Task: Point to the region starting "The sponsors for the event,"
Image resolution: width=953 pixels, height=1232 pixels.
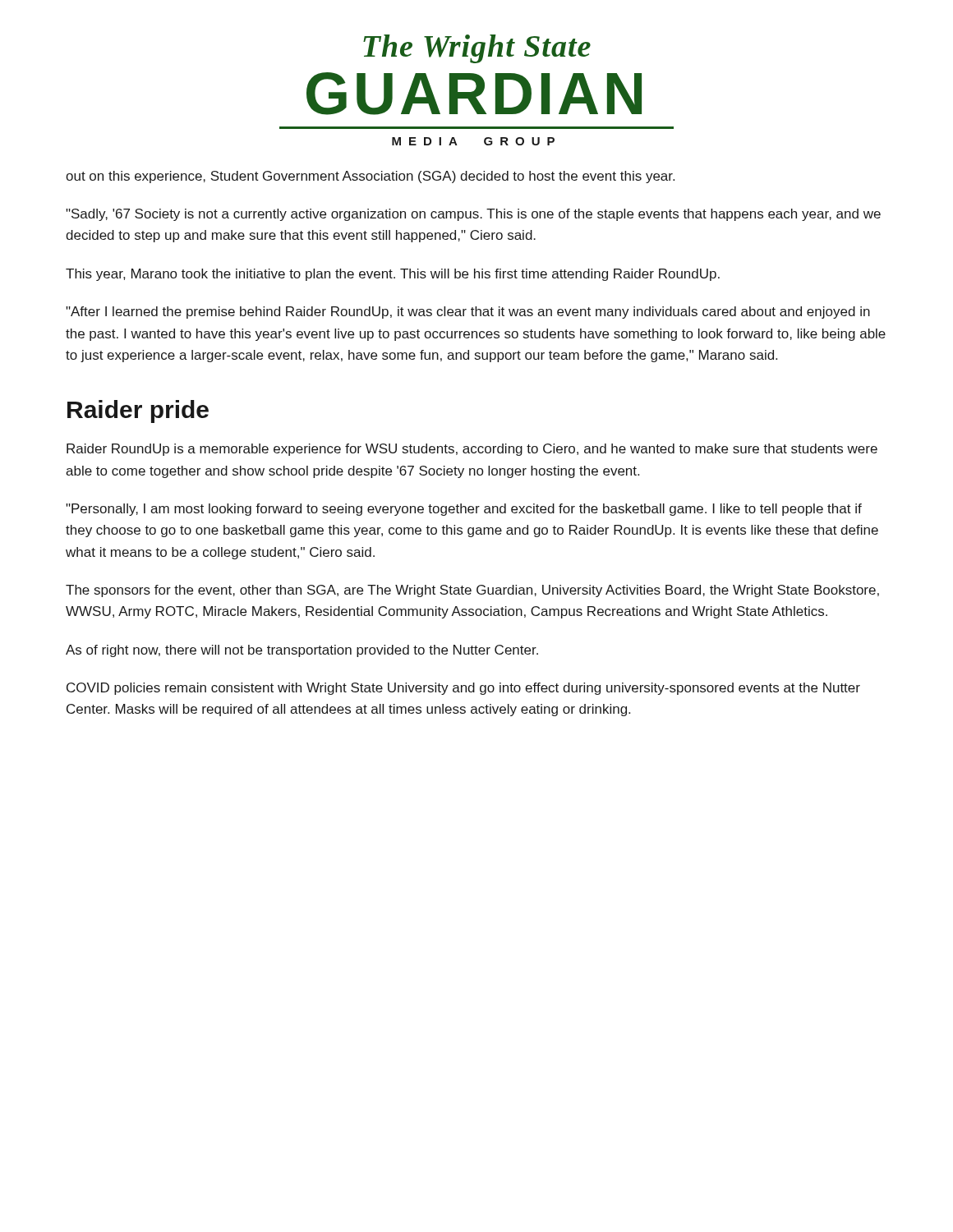Action: pyautogui.click(x=473, y=601)
